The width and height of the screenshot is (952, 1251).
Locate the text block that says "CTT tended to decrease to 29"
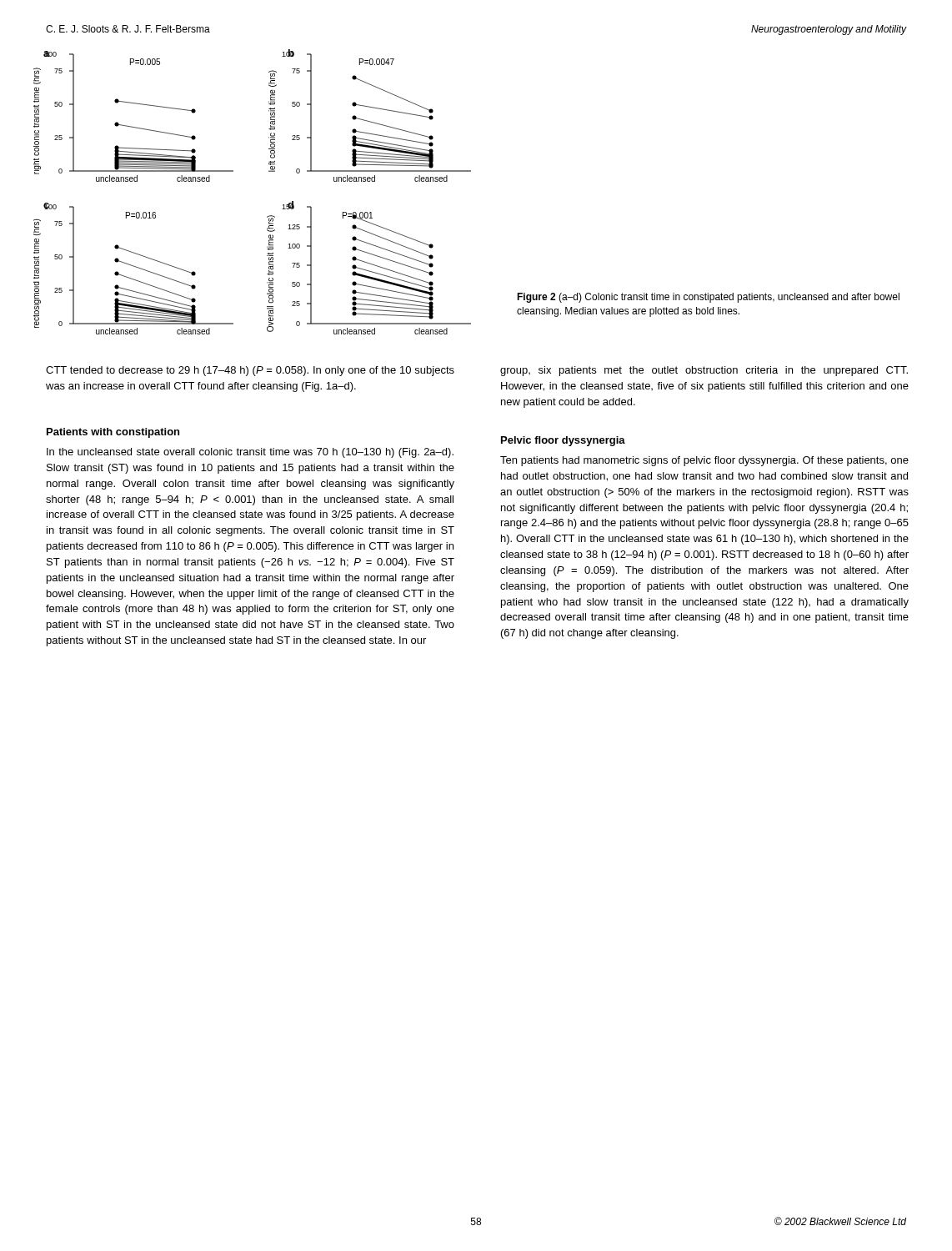250,378
